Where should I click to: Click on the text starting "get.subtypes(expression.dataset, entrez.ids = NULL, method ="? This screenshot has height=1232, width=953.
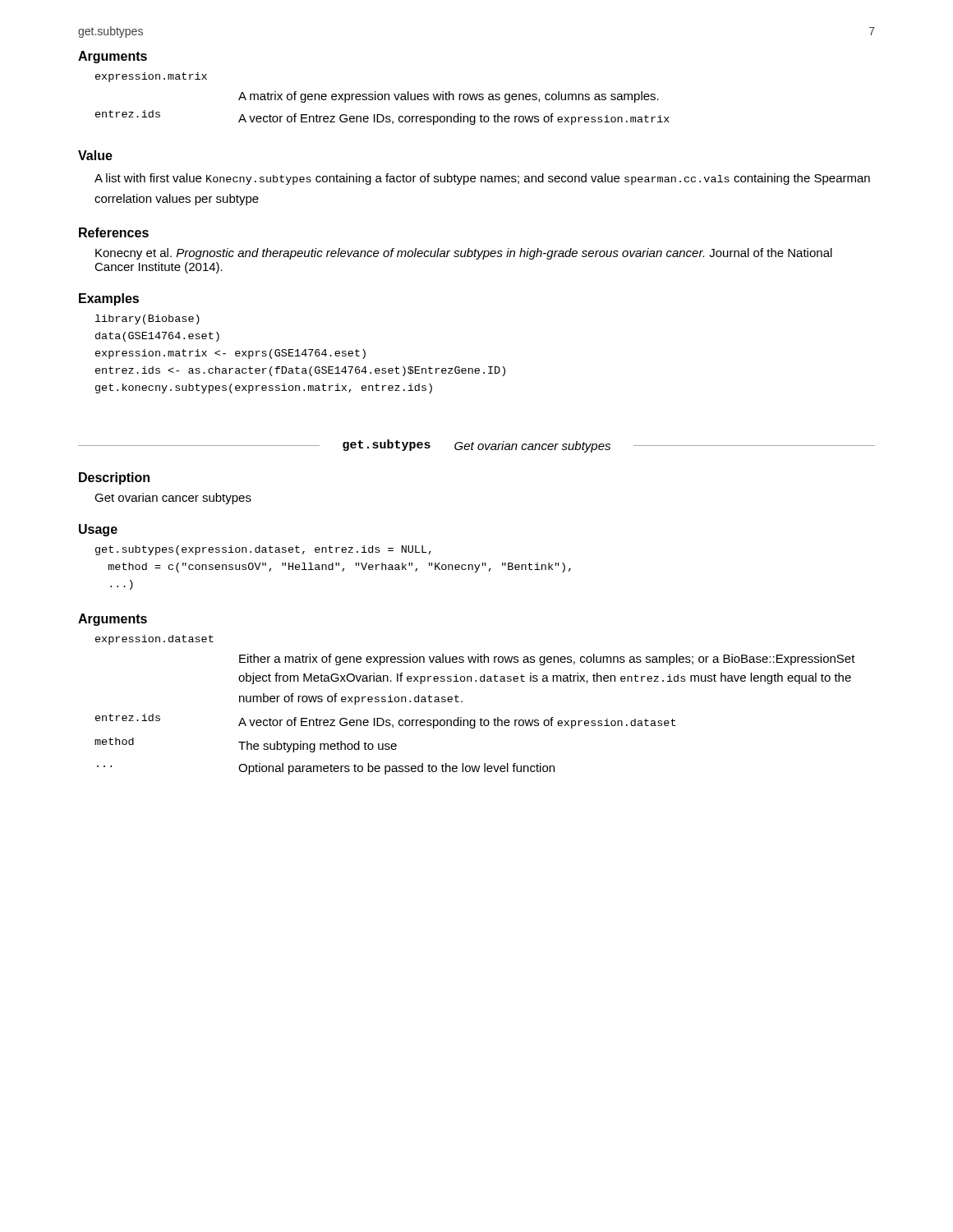click(485, 568)
